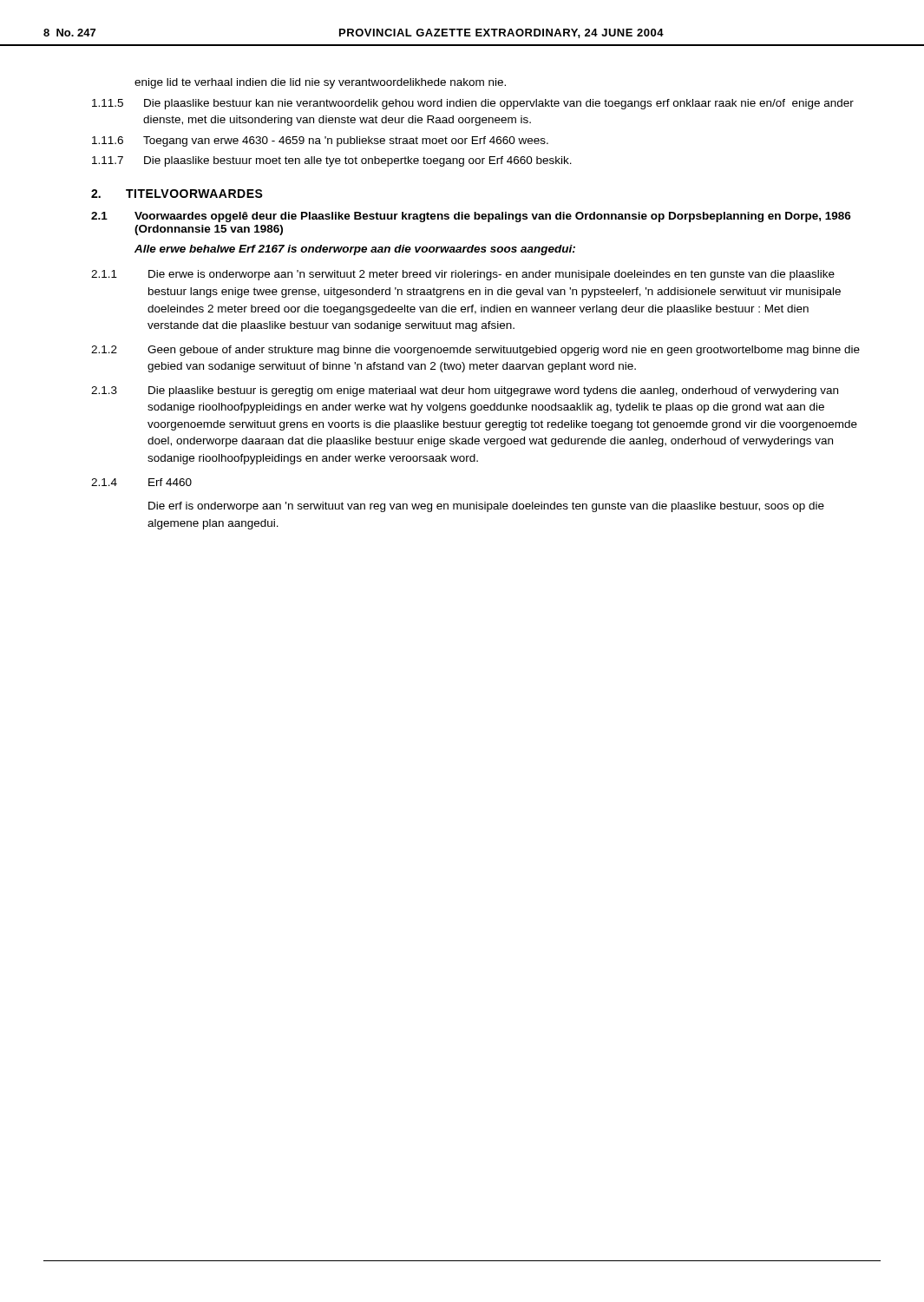Point to the text block starting "2.1.3 Die plaaslike bestuur"
The height and width of the screenshot is (1302, 924).
(477, 424)
